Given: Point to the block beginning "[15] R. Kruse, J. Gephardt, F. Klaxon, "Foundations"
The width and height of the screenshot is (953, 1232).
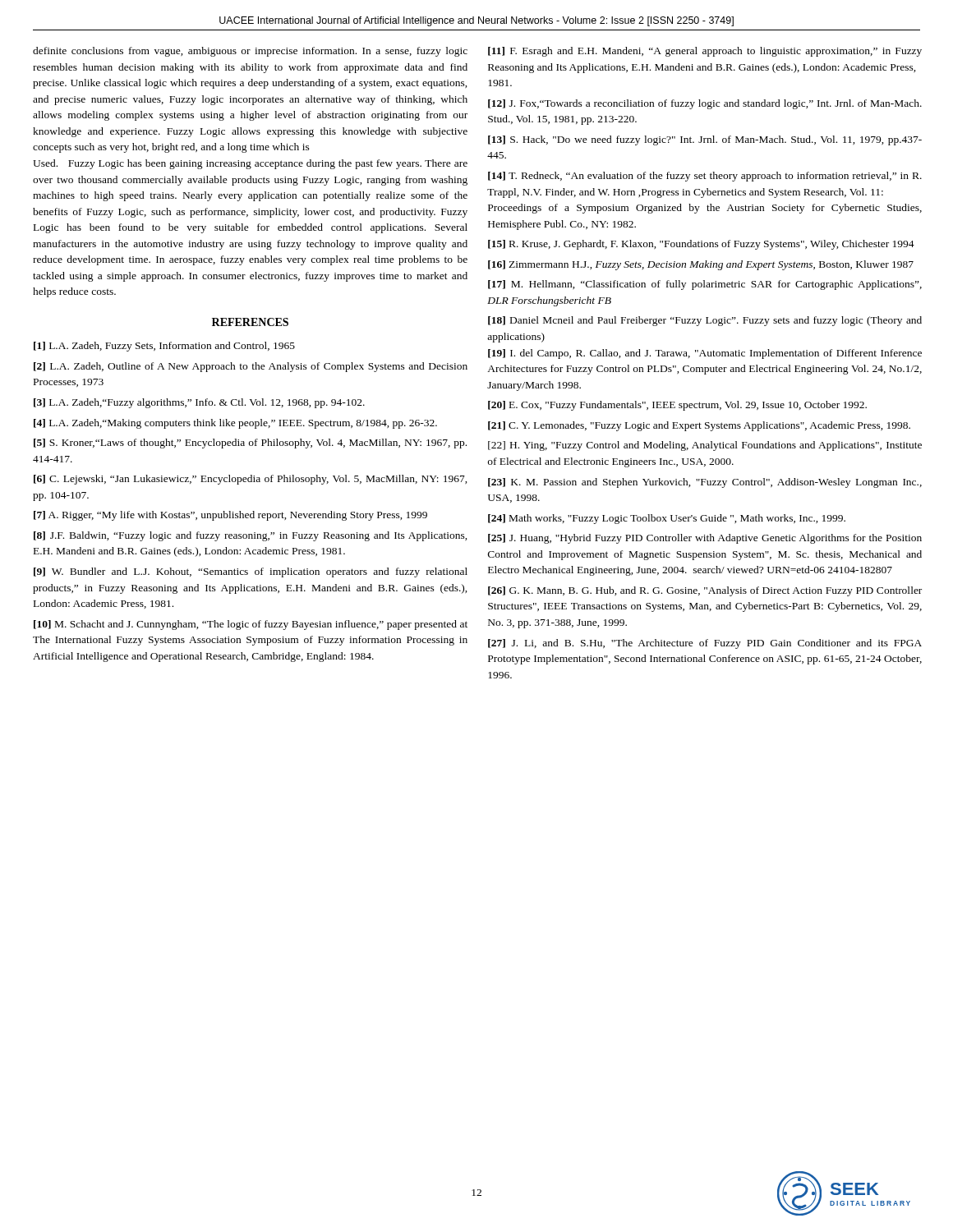Looking at the screenshot, I should (x=701, y=244).
